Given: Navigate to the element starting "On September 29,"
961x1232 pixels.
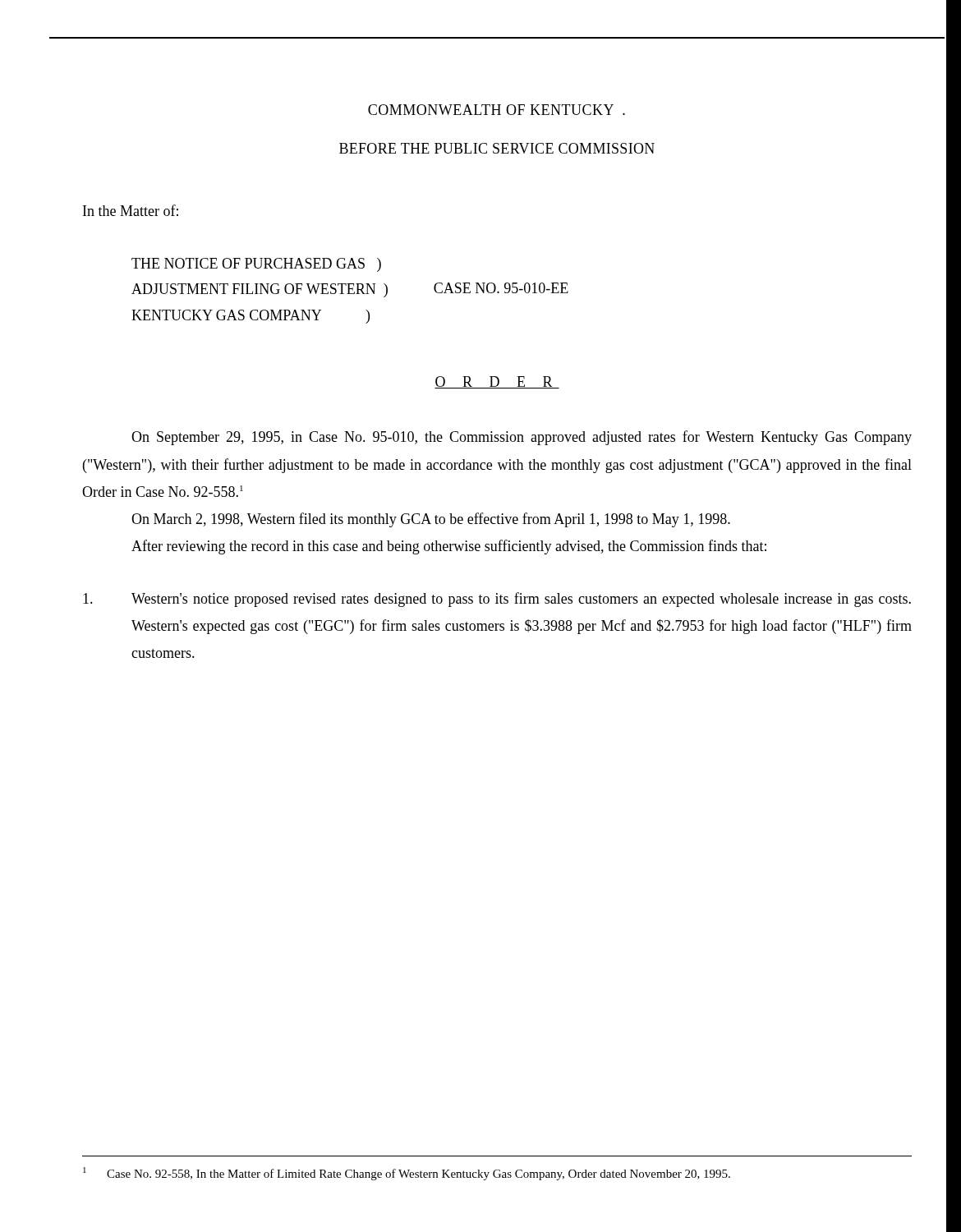Looking at the screenshot, I should (x=497, y=465).
